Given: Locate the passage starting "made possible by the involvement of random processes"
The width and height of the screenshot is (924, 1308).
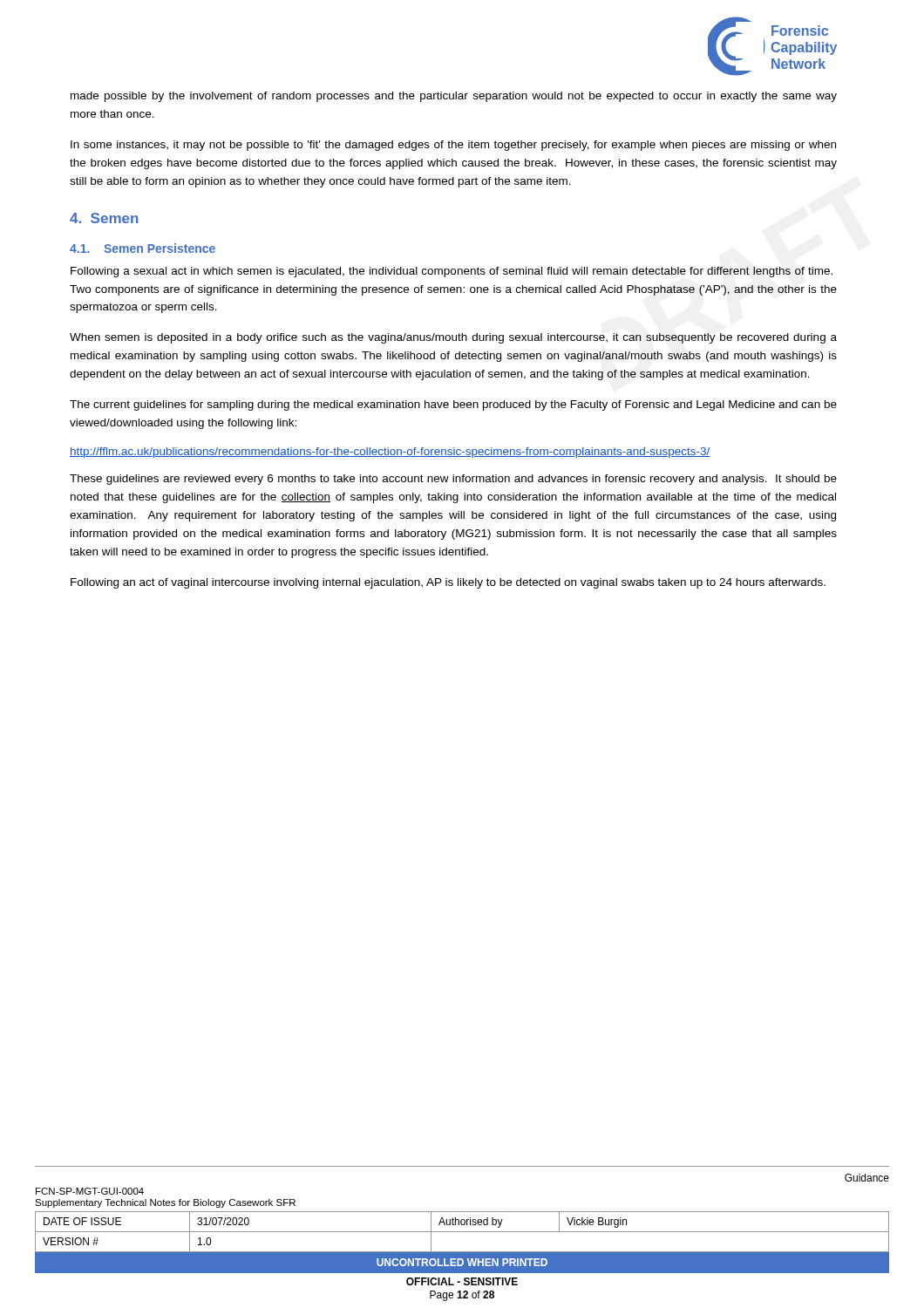Looking at the screenshot, I should pos(453,105).
